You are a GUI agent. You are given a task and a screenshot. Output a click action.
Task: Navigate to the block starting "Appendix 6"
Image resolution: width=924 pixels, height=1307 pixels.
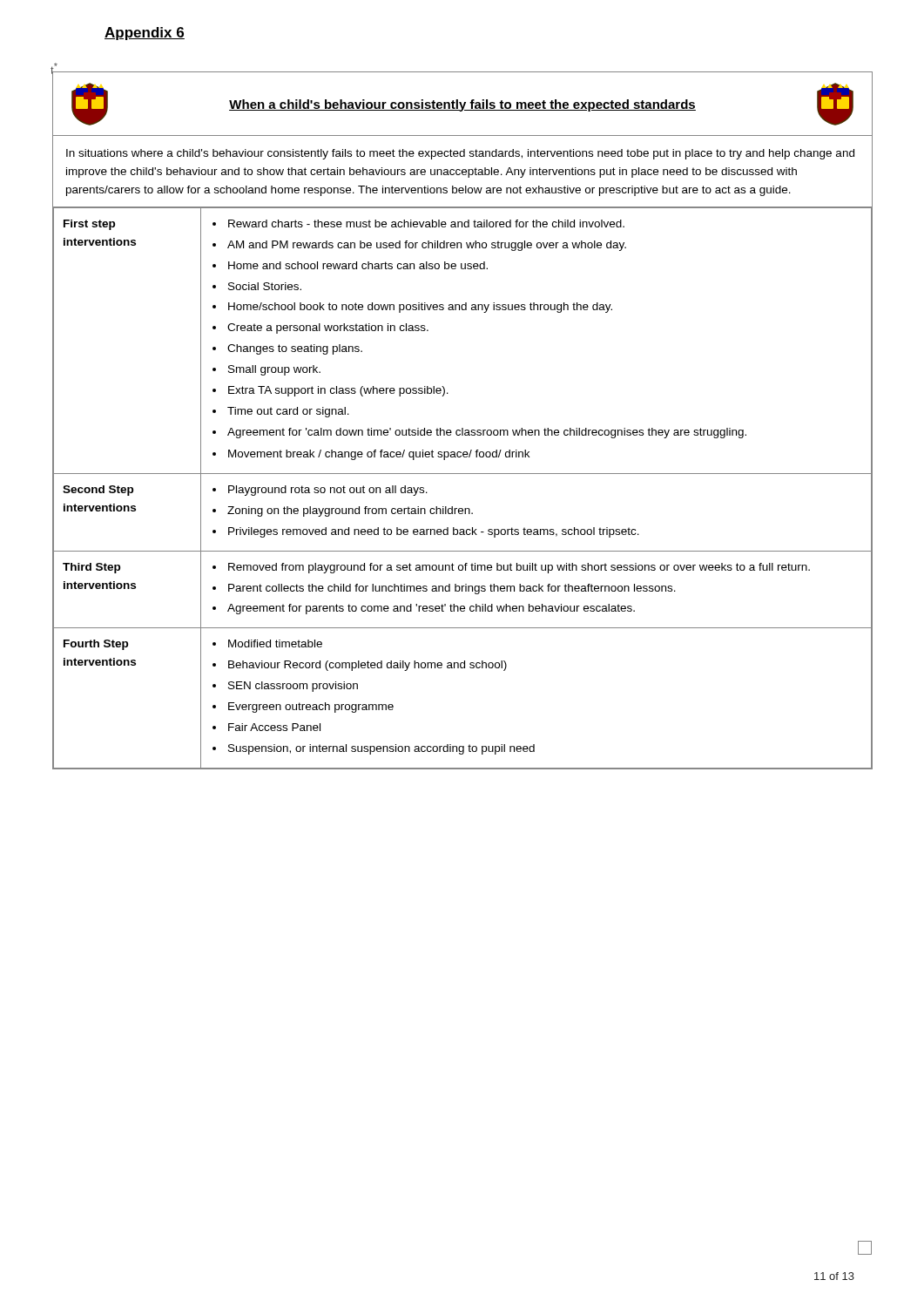point(144,33)
